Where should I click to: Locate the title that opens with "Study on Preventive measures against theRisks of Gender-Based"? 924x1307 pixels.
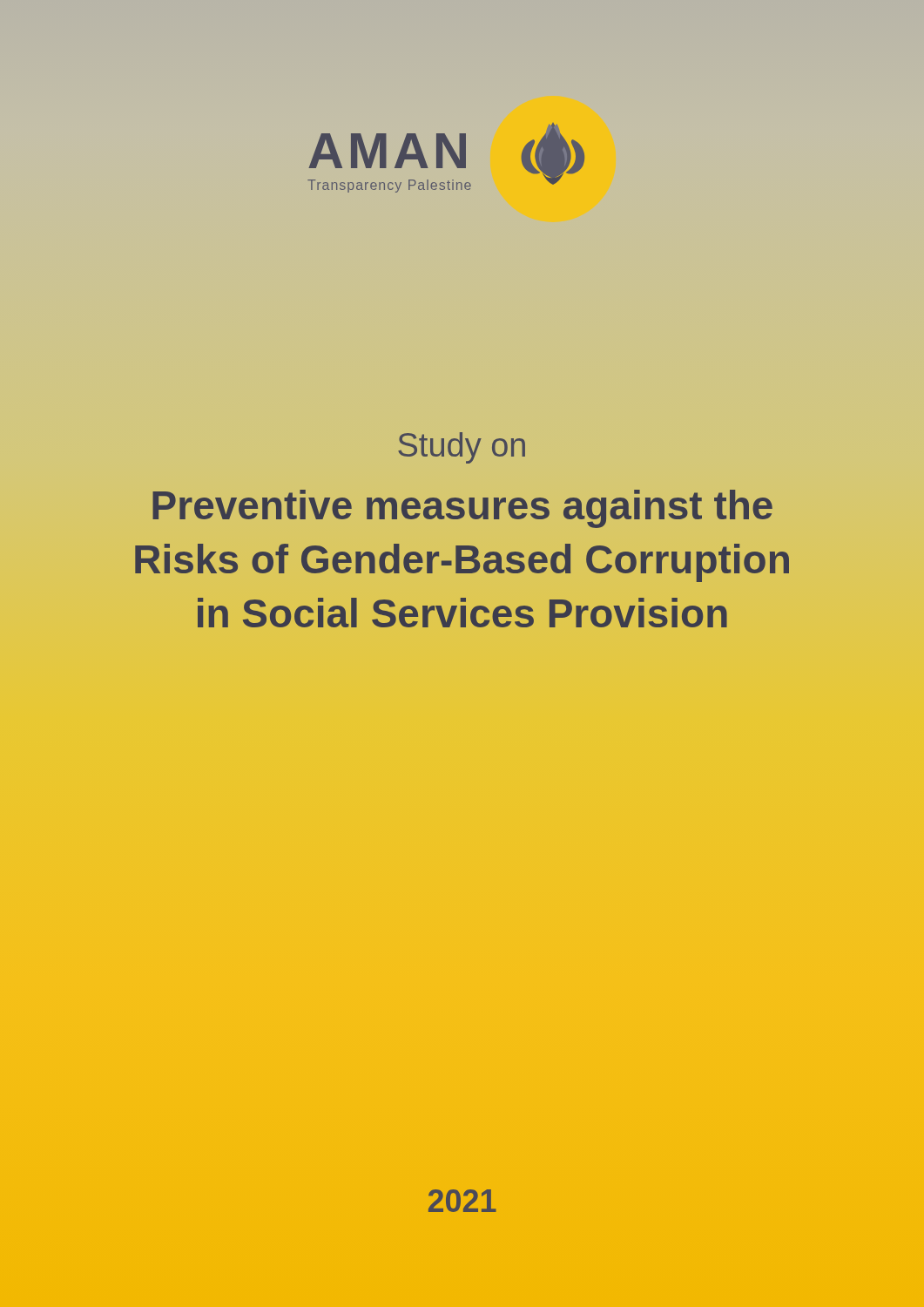(462, 534)
